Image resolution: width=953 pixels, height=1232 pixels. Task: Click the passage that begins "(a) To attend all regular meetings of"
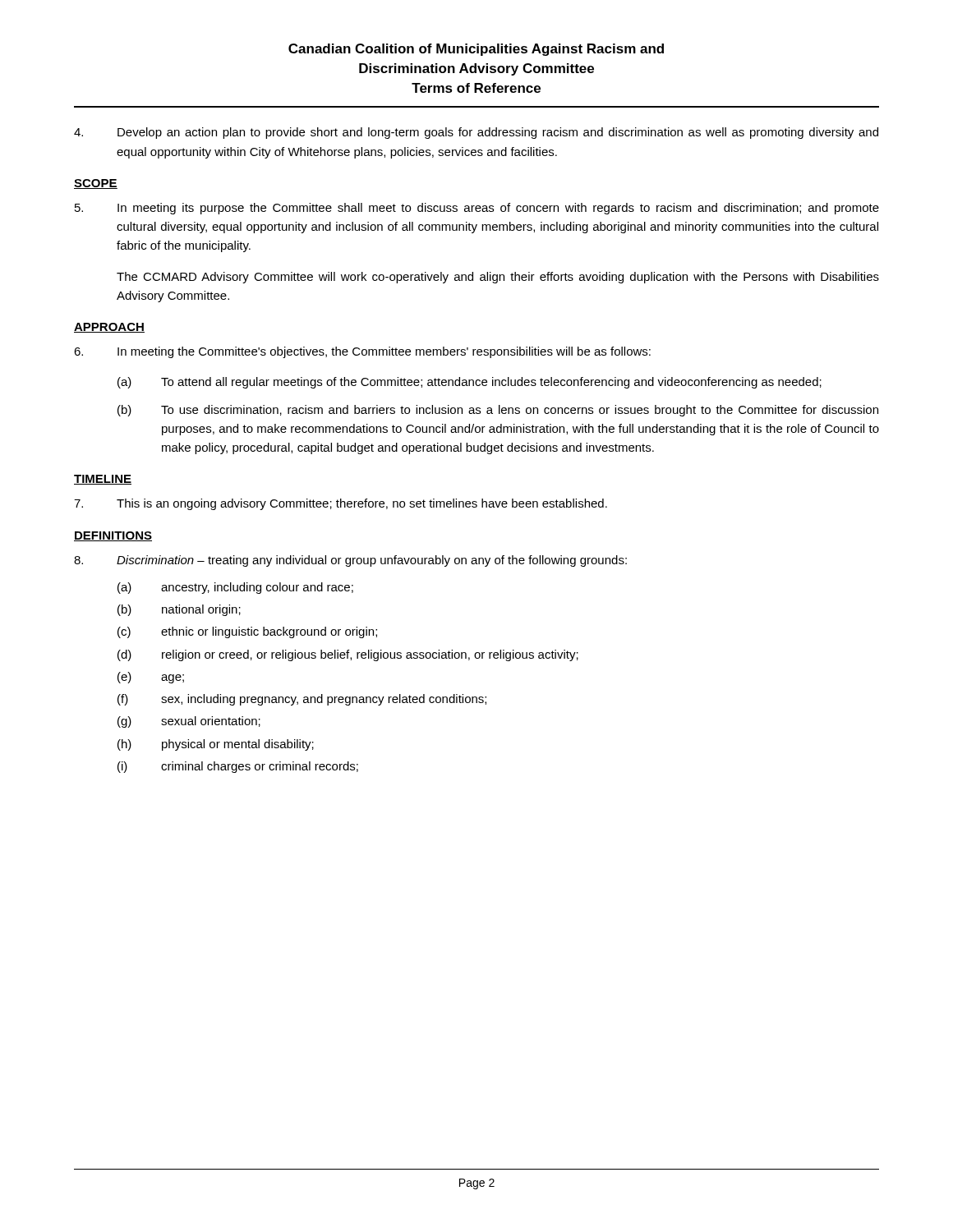click(498, 382)
